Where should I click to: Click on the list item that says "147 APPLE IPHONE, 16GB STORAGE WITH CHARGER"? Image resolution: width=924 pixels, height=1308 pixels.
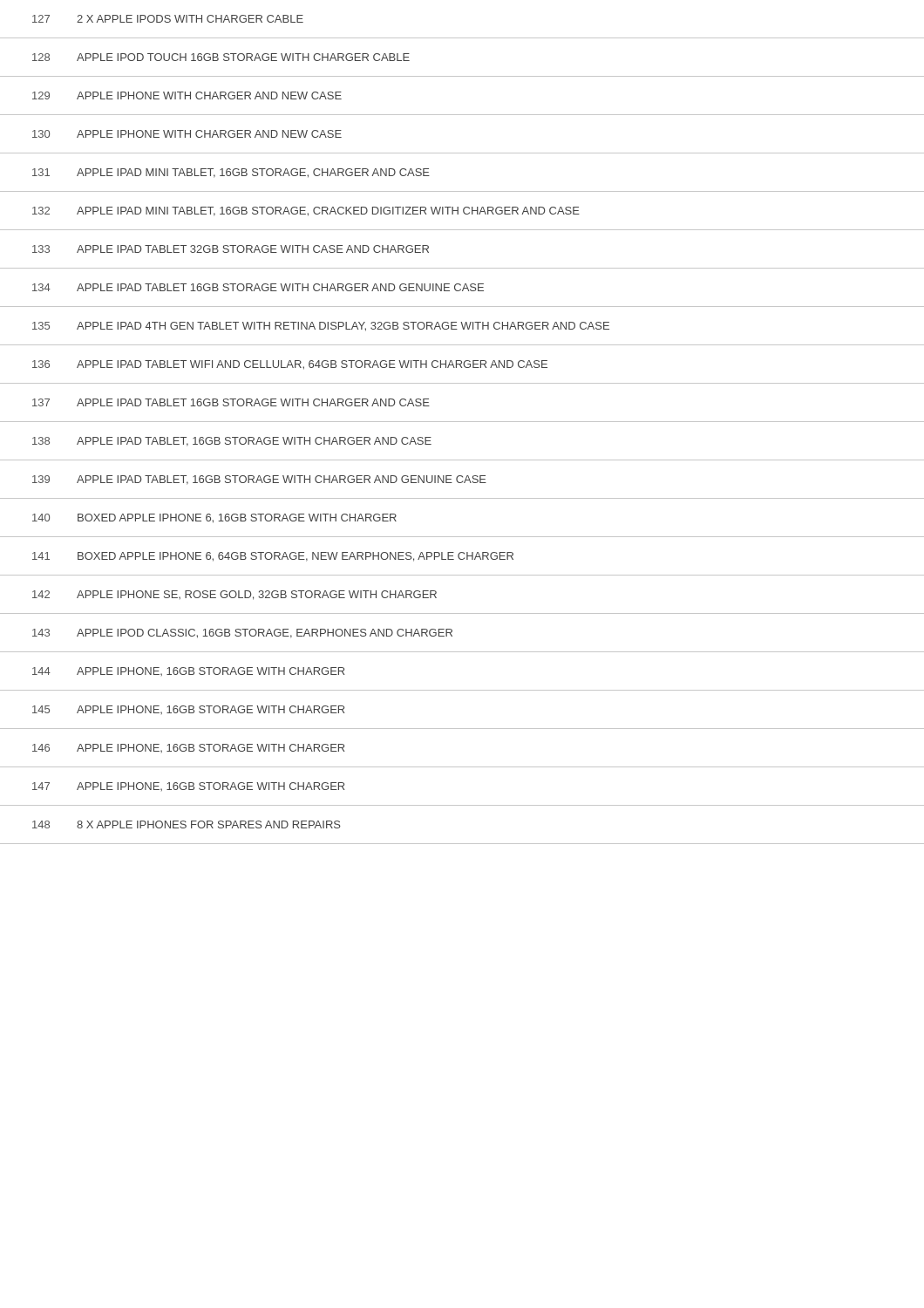point(188,787)
